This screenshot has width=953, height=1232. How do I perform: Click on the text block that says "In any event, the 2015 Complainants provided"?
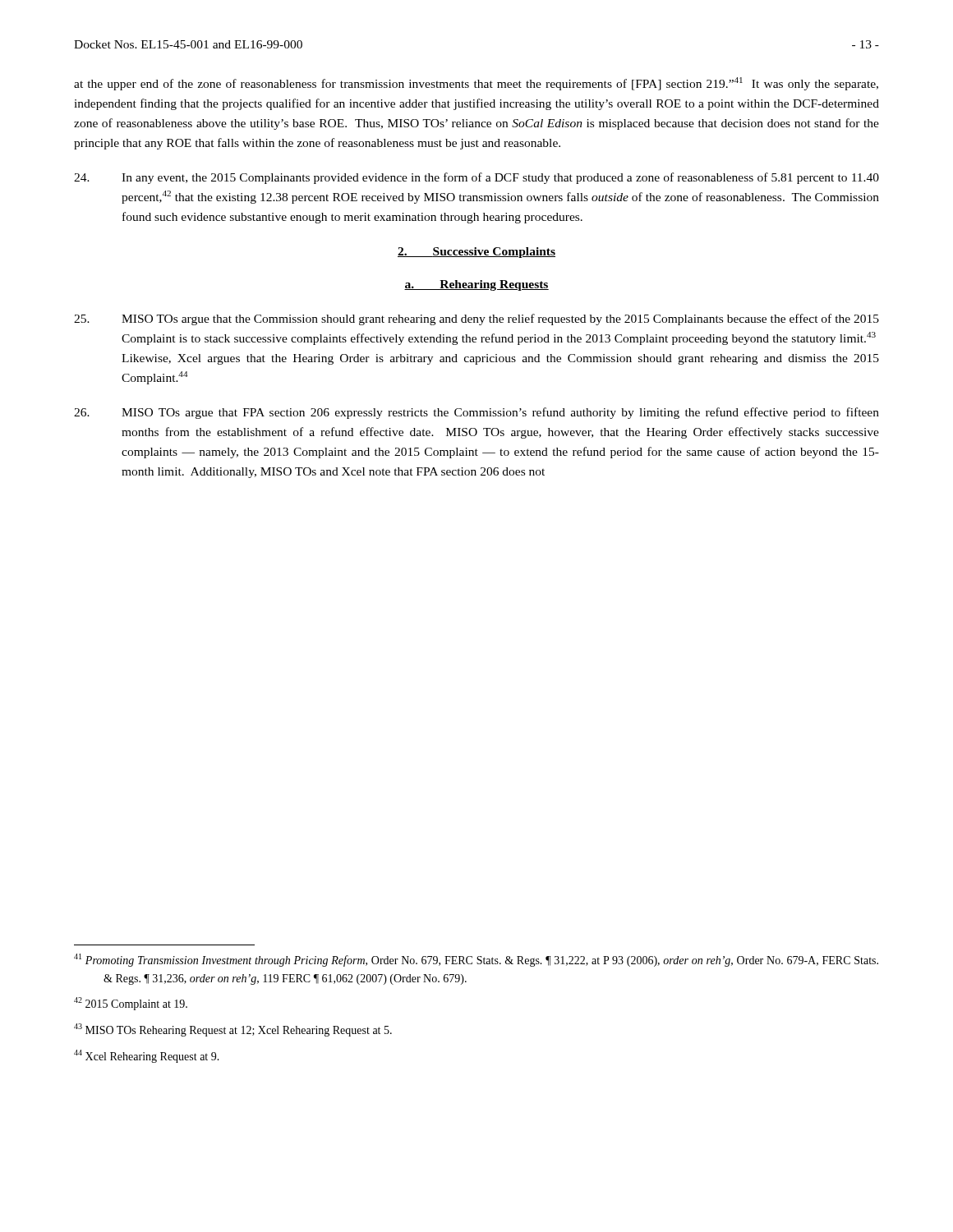(476, 197)
